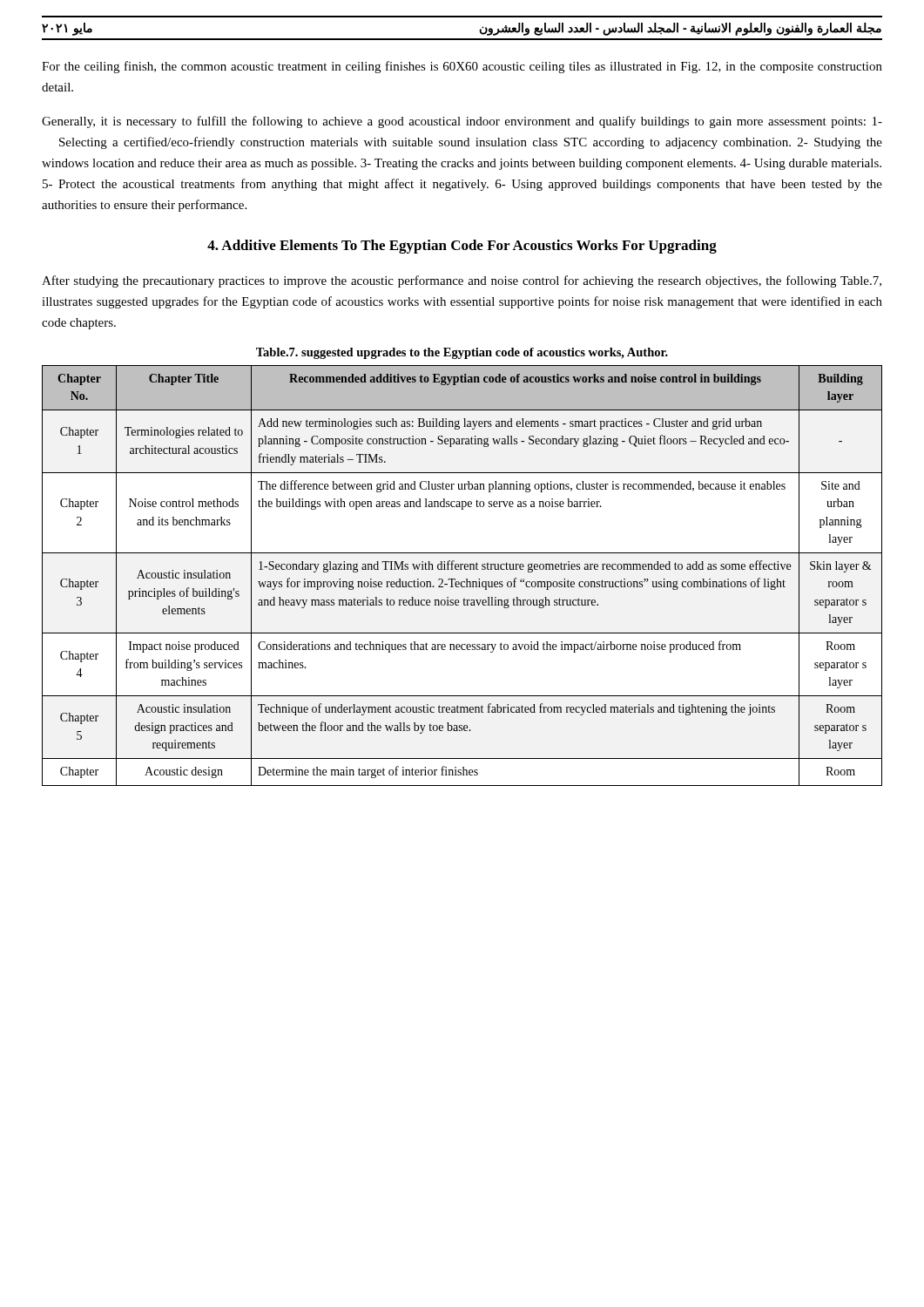Click on the caption containing "Table.7. suggested upgrades"
This screenshot has height=1307, width=924.
click(x=462, y=352)
